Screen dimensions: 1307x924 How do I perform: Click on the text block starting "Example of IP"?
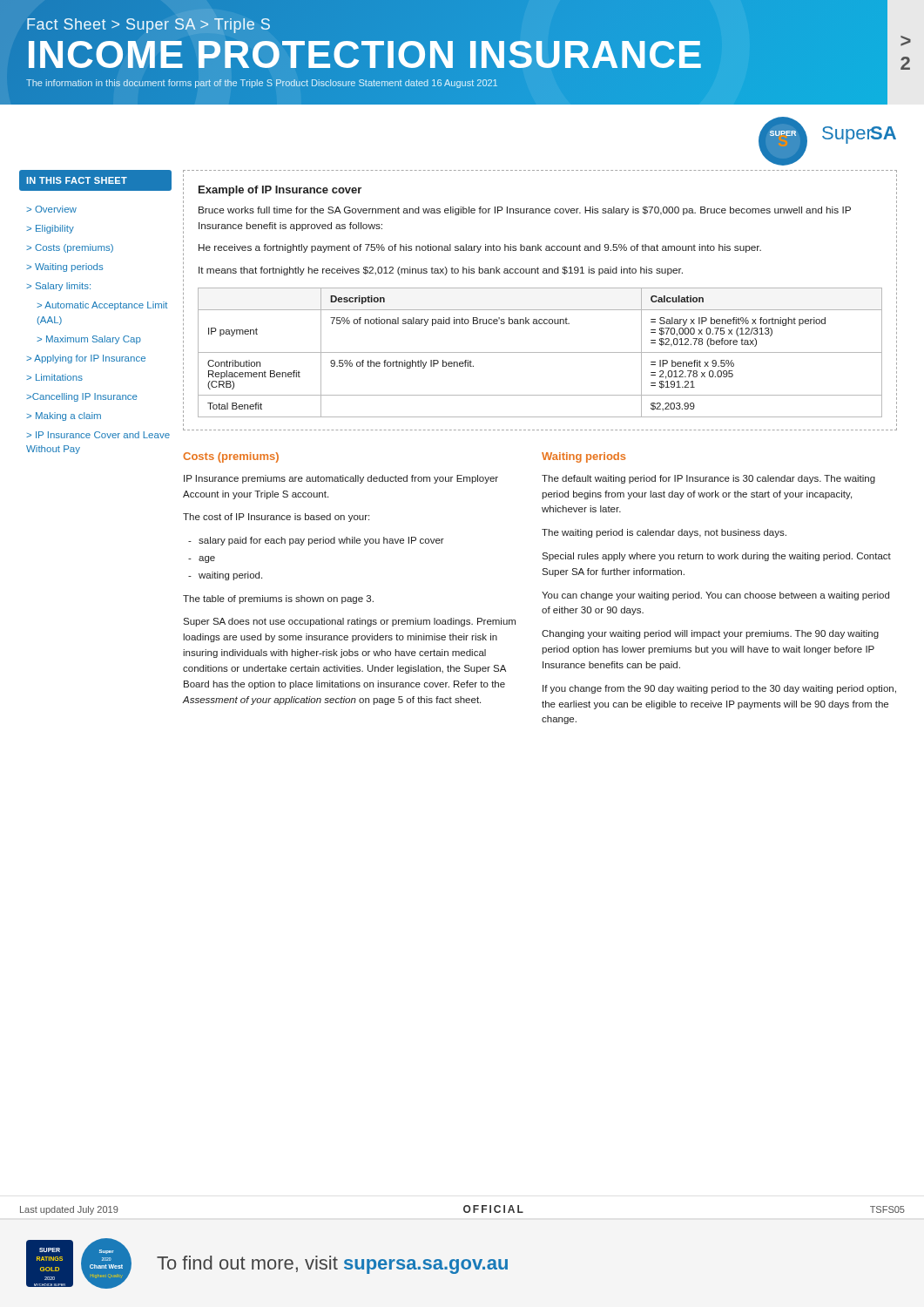(280, 190)
